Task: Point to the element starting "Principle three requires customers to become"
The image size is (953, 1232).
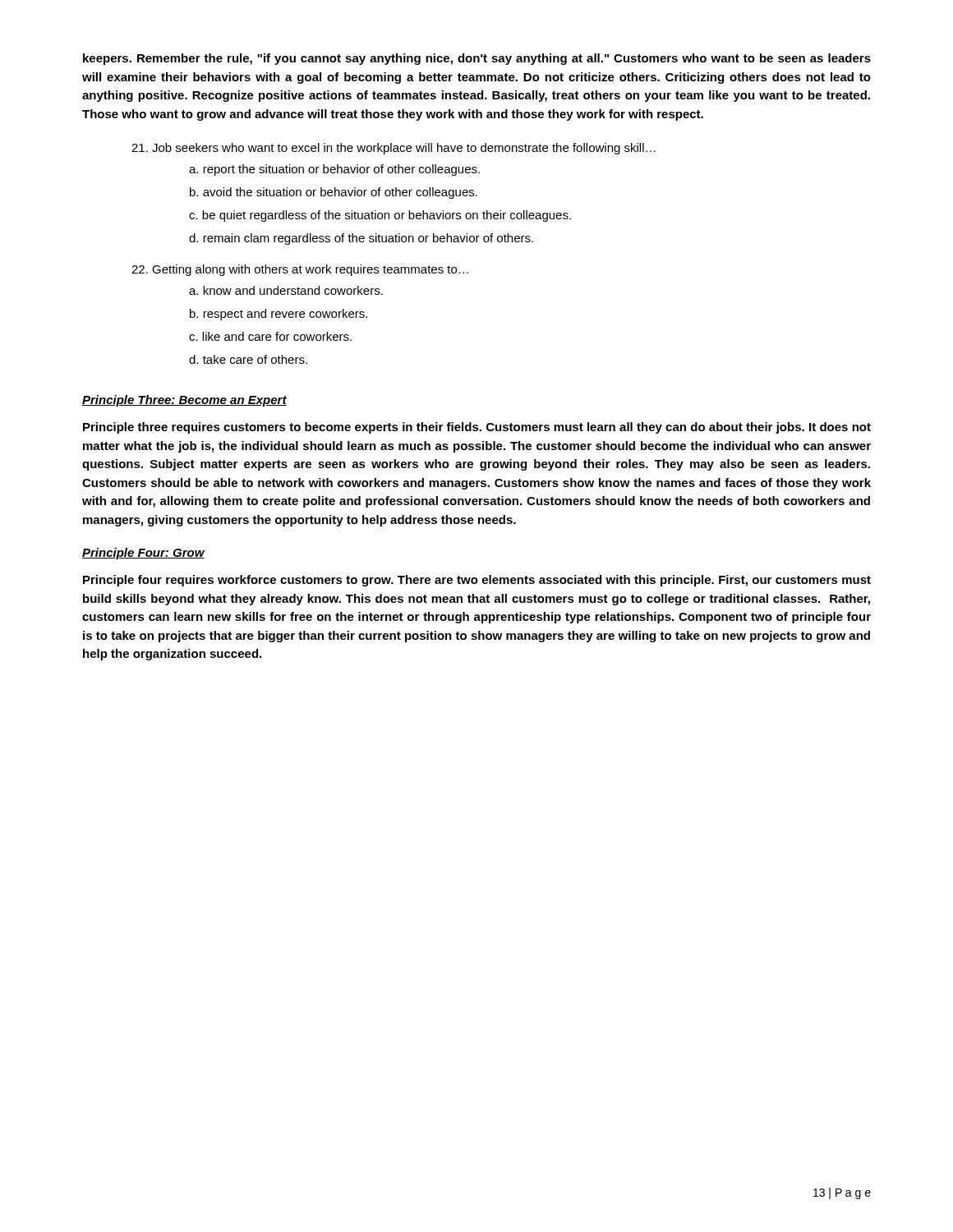Action: pyautogui.click(x=476, y=473)
